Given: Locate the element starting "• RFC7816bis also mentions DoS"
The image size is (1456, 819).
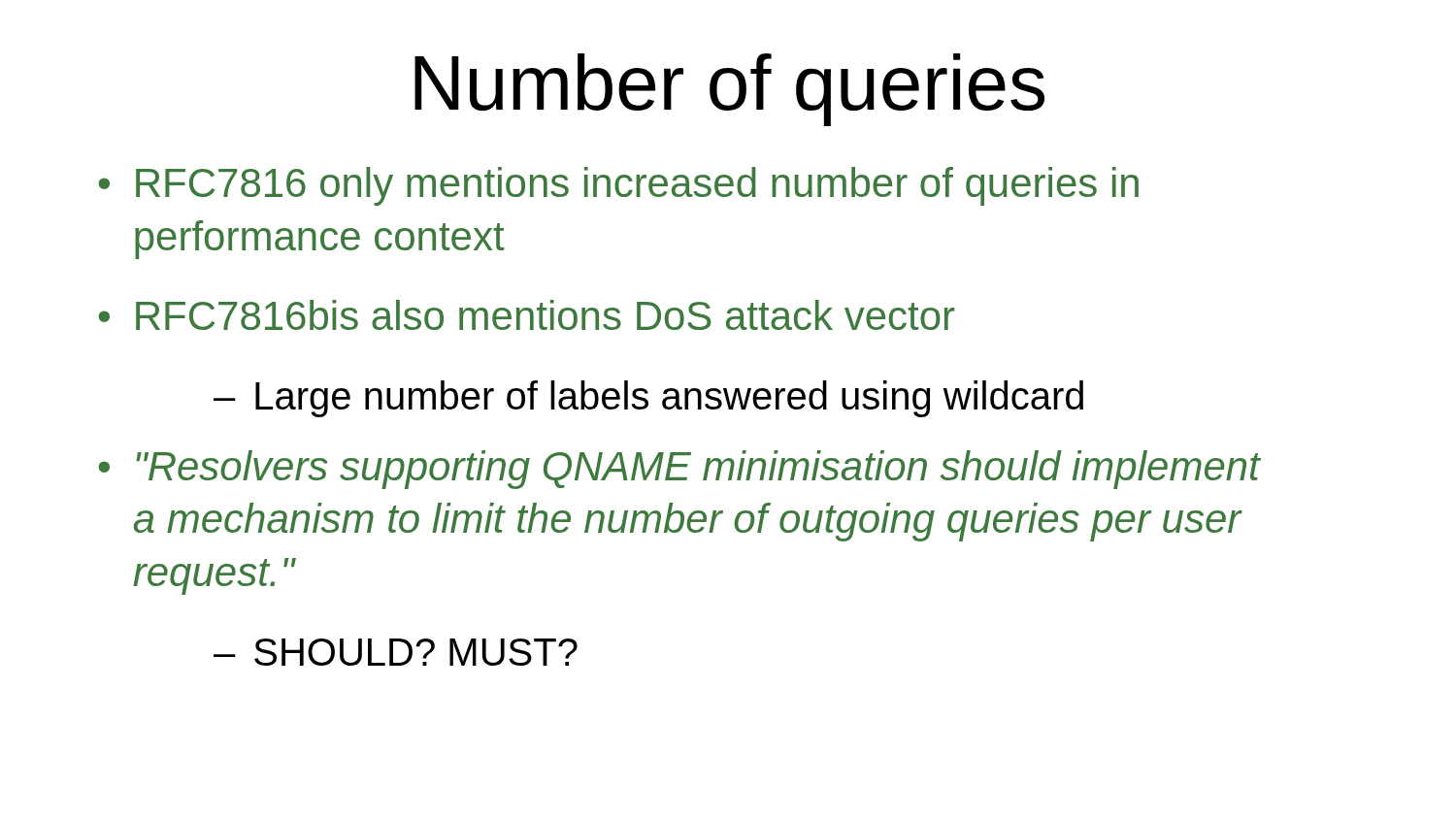Looking at the screenshot, I should (x=526, y=317).
